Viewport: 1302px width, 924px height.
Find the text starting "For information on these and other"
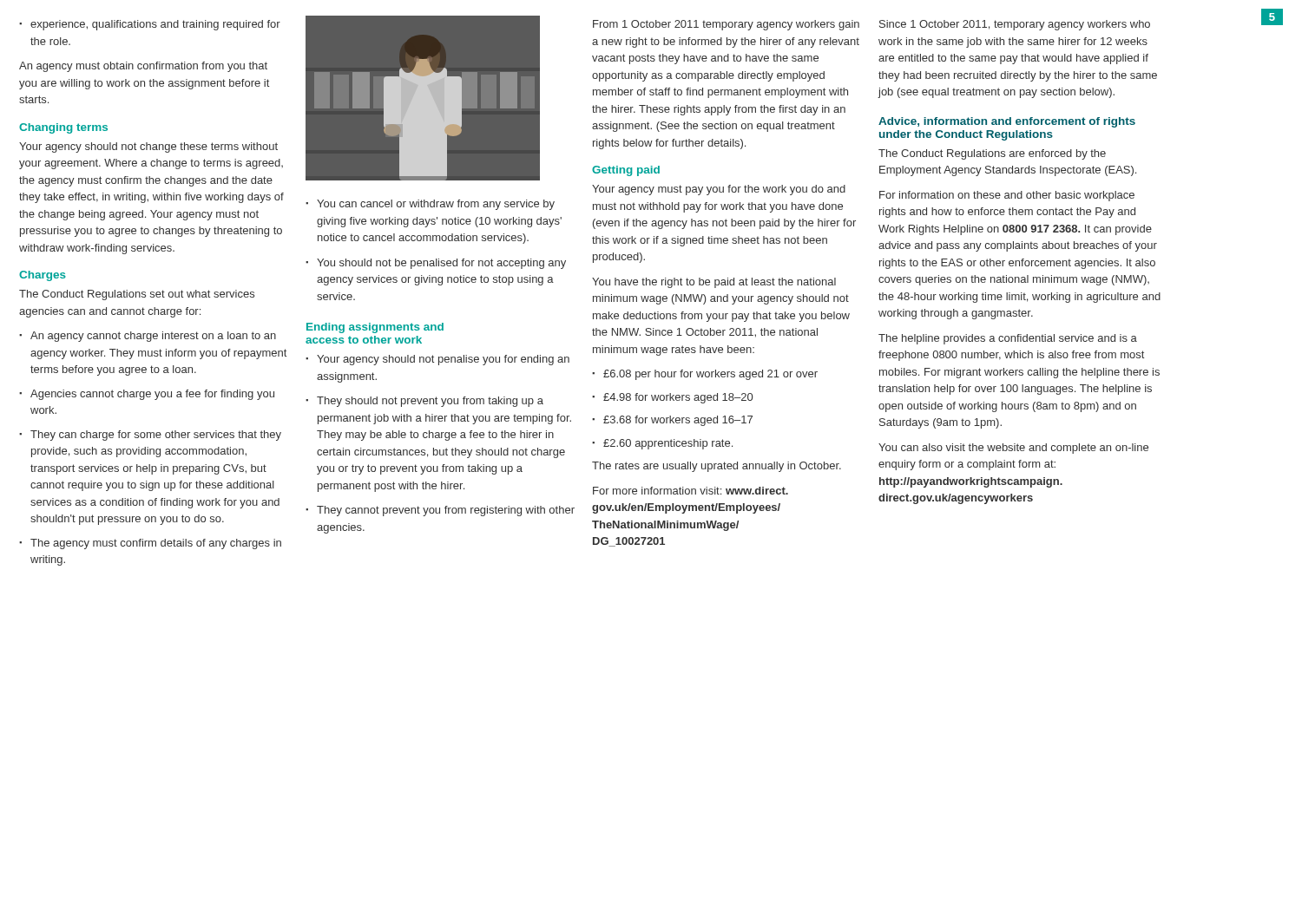[x=1022, y=254]
